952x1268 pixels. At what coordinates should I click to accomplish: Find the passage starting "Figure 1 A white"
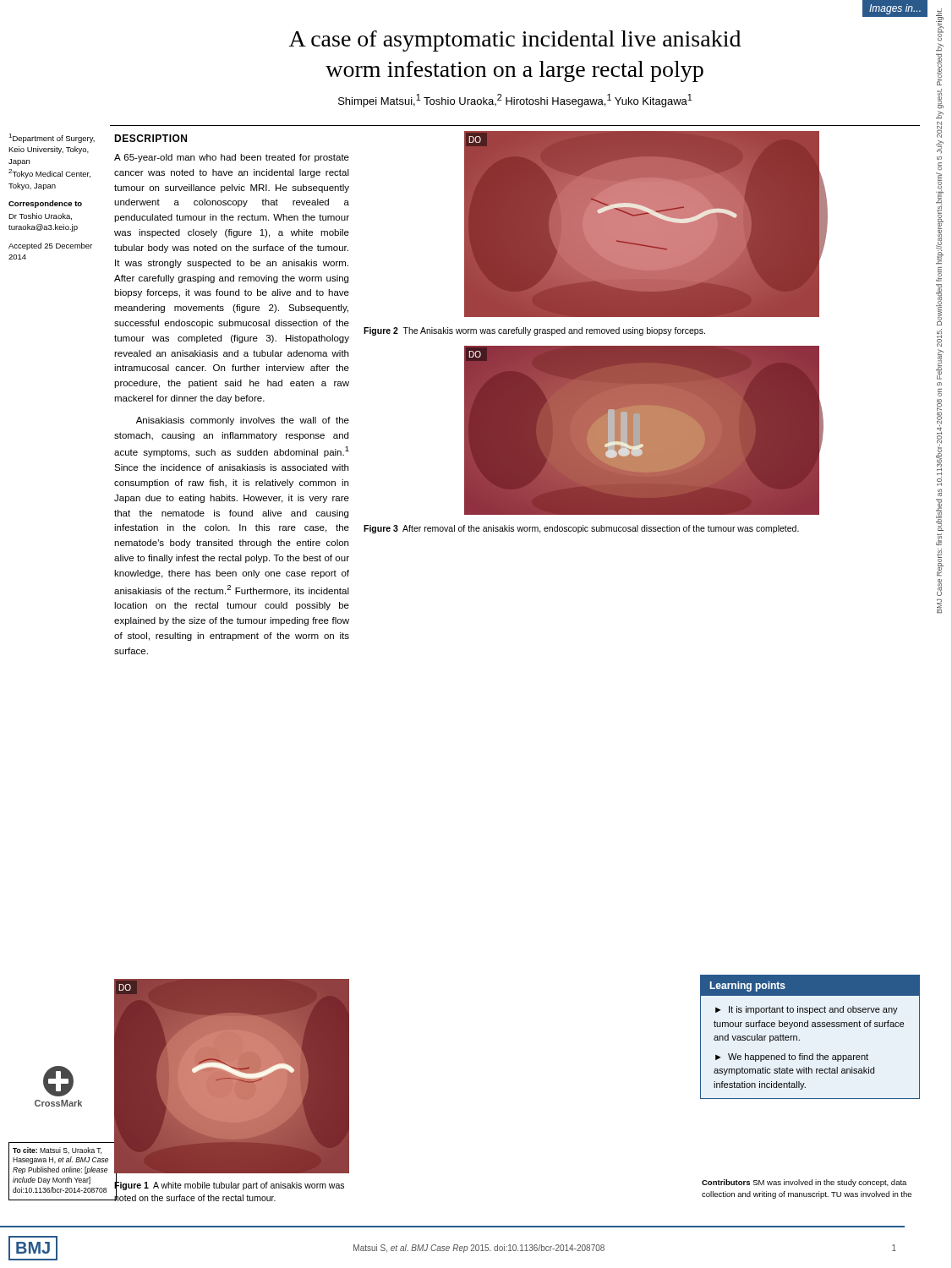coord(229,1191)
